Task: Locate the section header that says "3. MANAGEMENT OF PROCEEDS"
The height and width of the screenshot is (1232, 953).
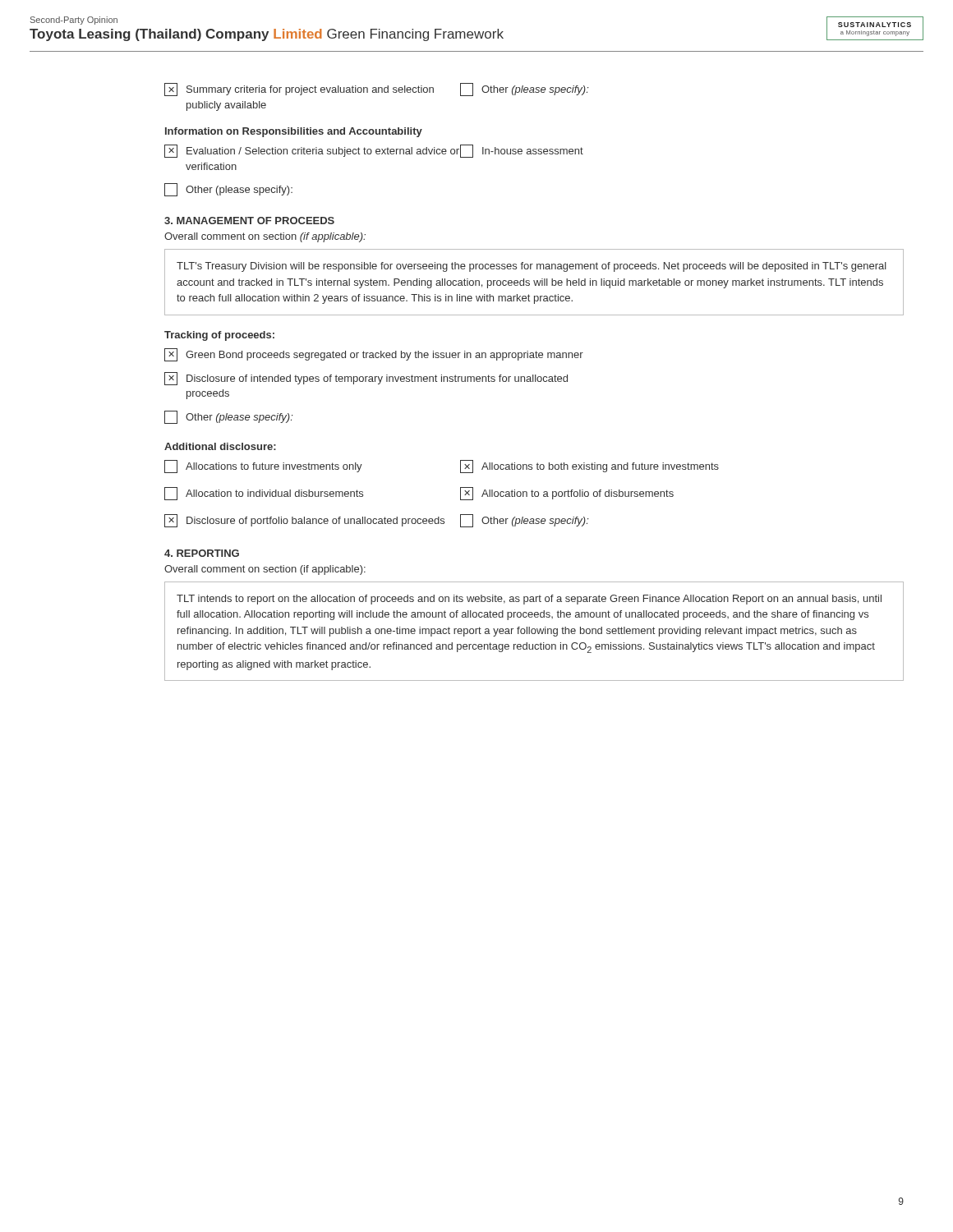Action: pyautogui.click(x=249, y=221)
